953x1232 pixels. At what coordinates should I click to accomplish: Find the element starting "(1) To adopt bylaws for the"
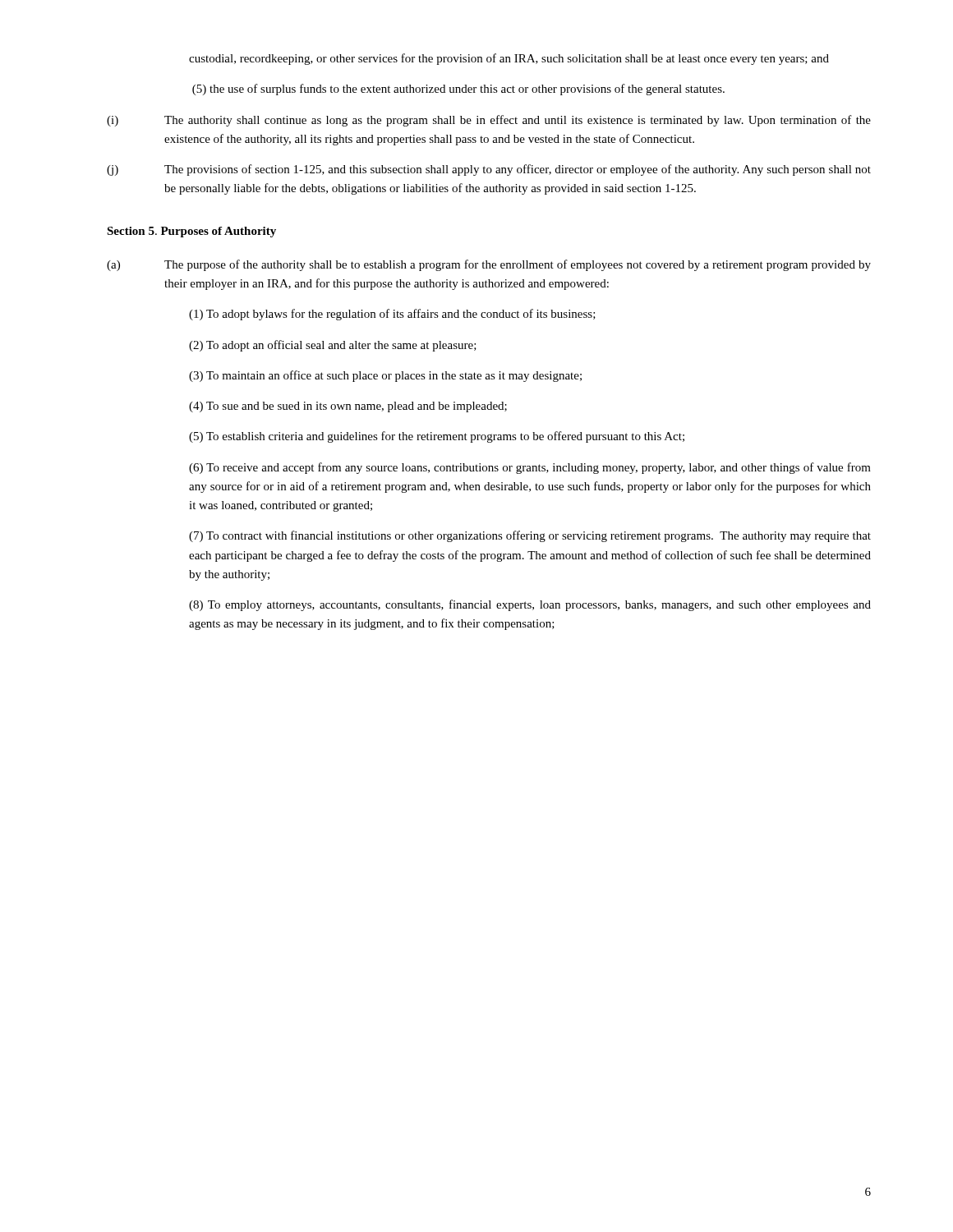pyautogui.click(x=392, y=314)
